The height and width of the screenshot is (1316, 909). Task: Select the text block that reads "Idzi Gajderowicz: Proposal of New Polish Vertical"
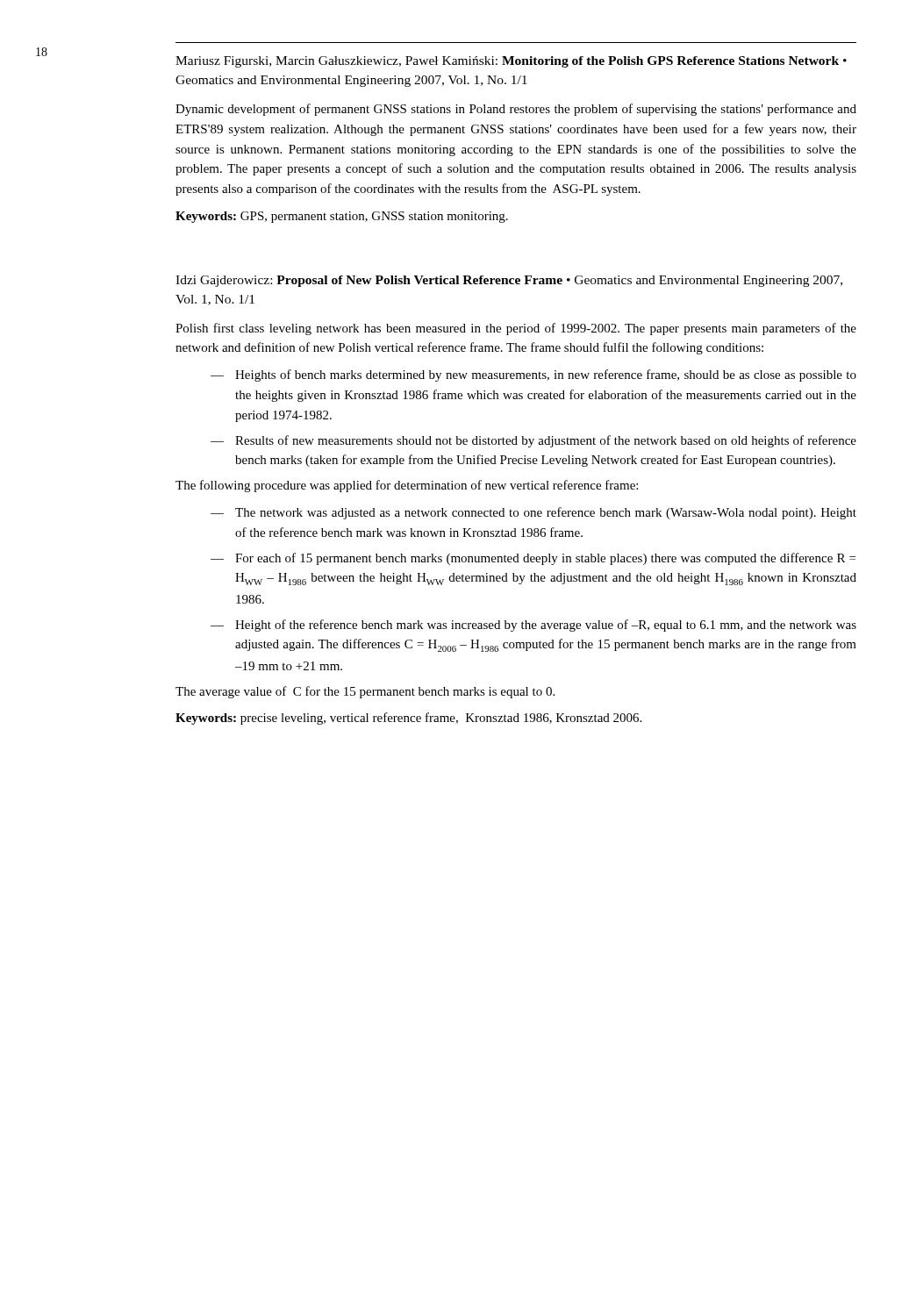(x=509, y=289)
